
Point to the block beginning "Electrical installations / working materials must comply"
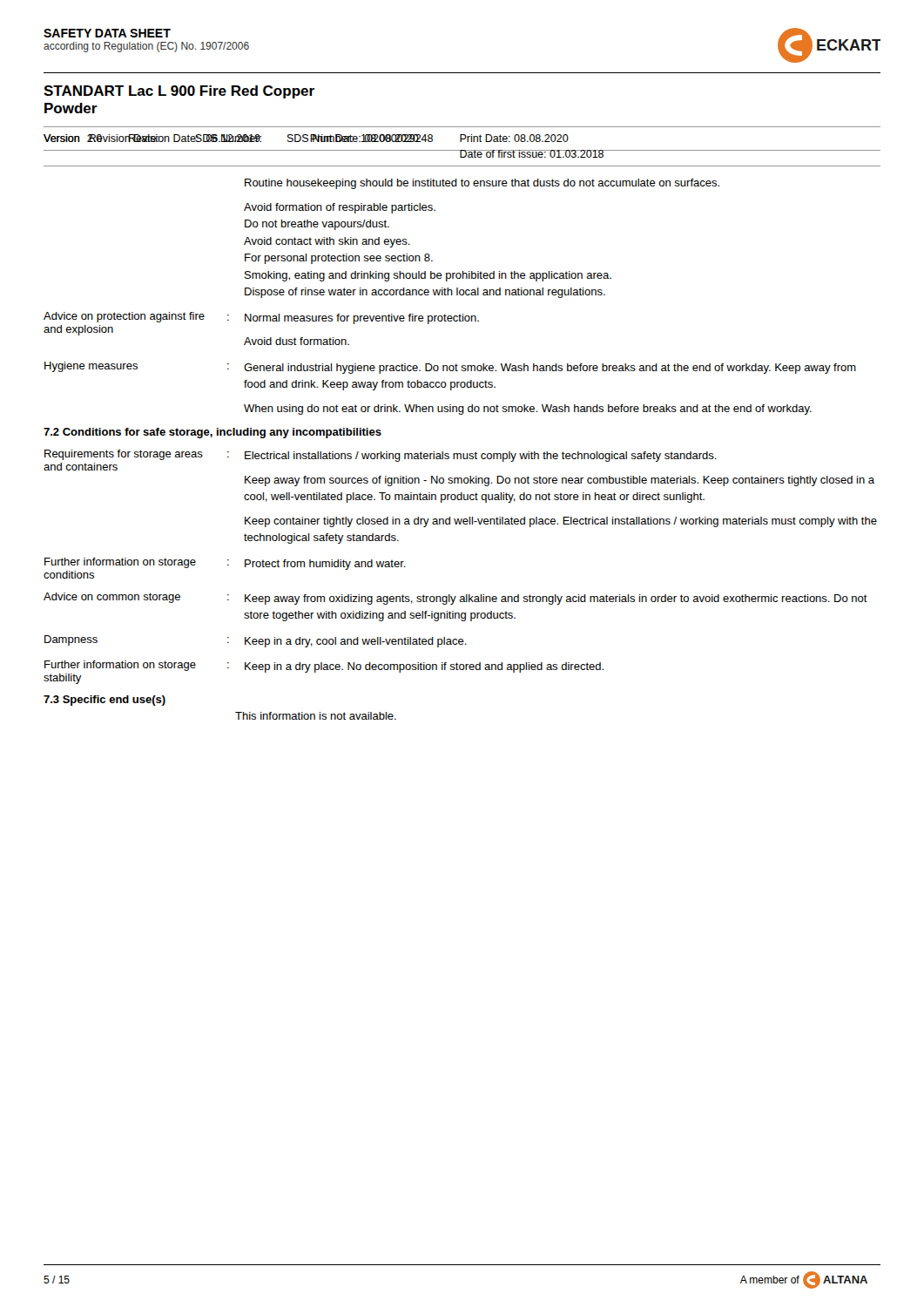click(562, 496)
